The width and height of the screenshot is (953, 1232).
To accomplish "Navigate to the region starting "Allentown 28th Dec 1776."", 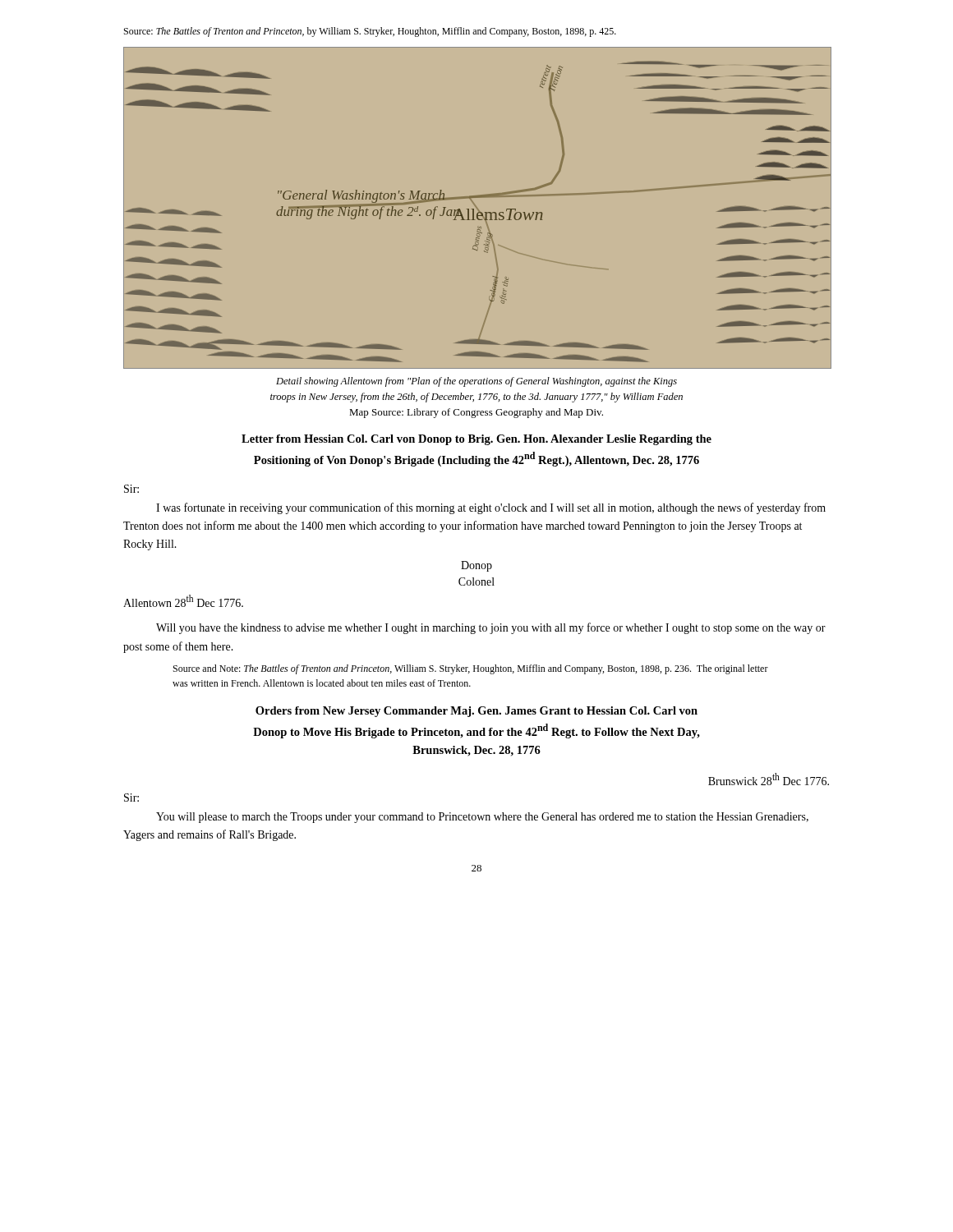I will [184, 601].
